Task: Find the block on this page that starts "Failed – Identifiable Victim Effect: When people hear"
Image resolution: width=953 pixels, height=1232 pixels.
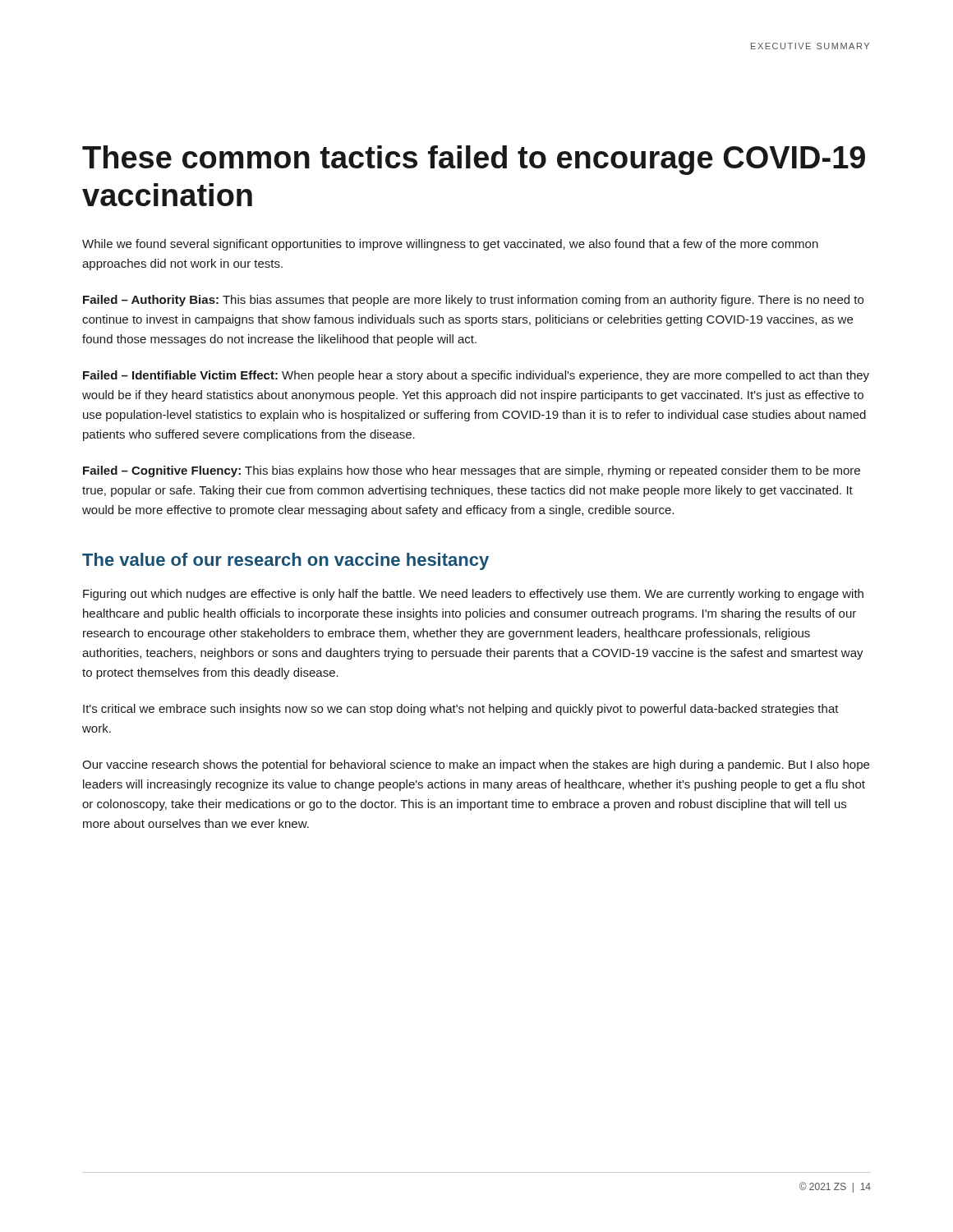Action: (x=476, y=405)
